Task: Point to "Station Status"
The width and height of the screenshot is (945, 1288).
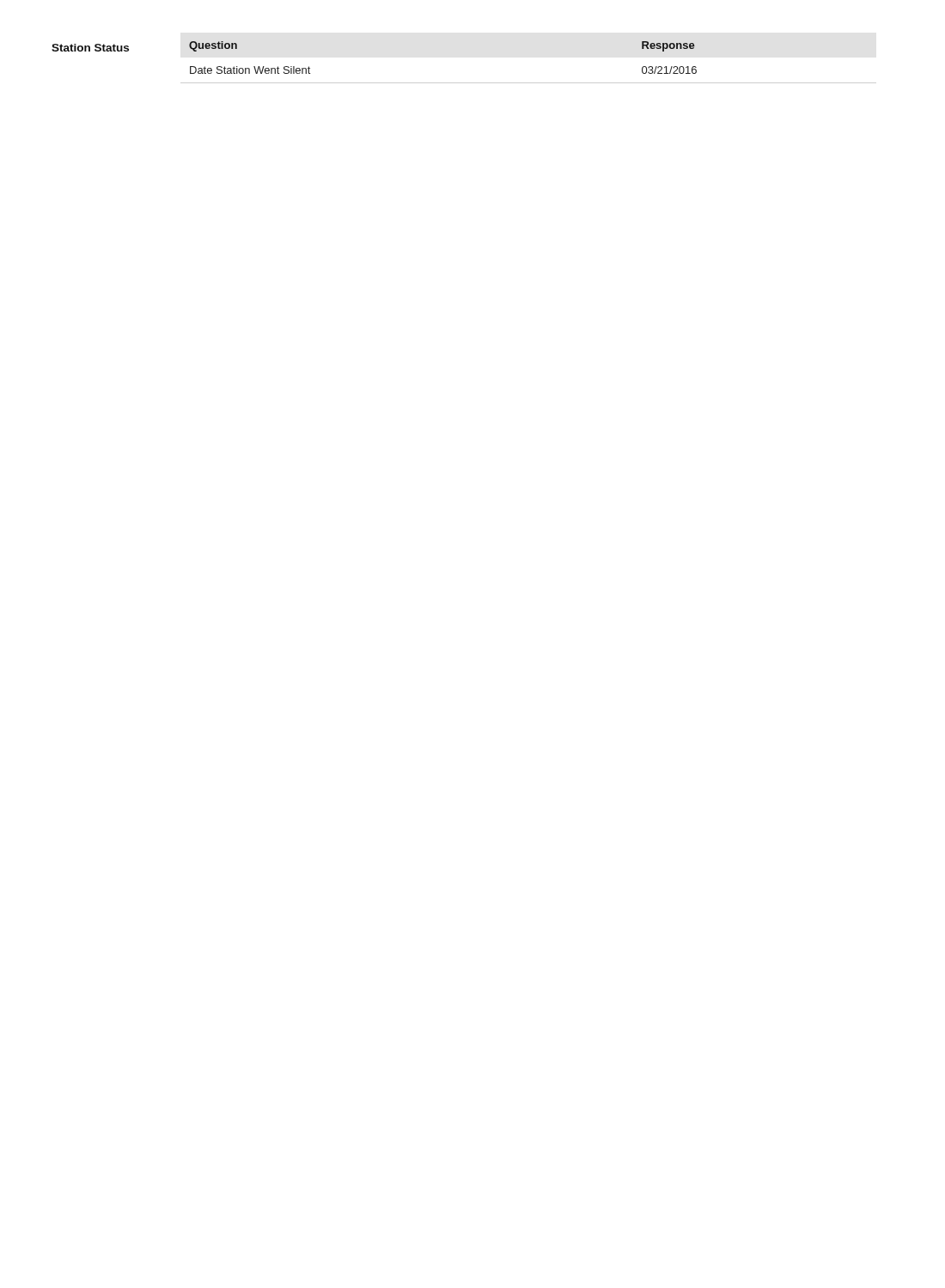Action: tap(91, 48)
